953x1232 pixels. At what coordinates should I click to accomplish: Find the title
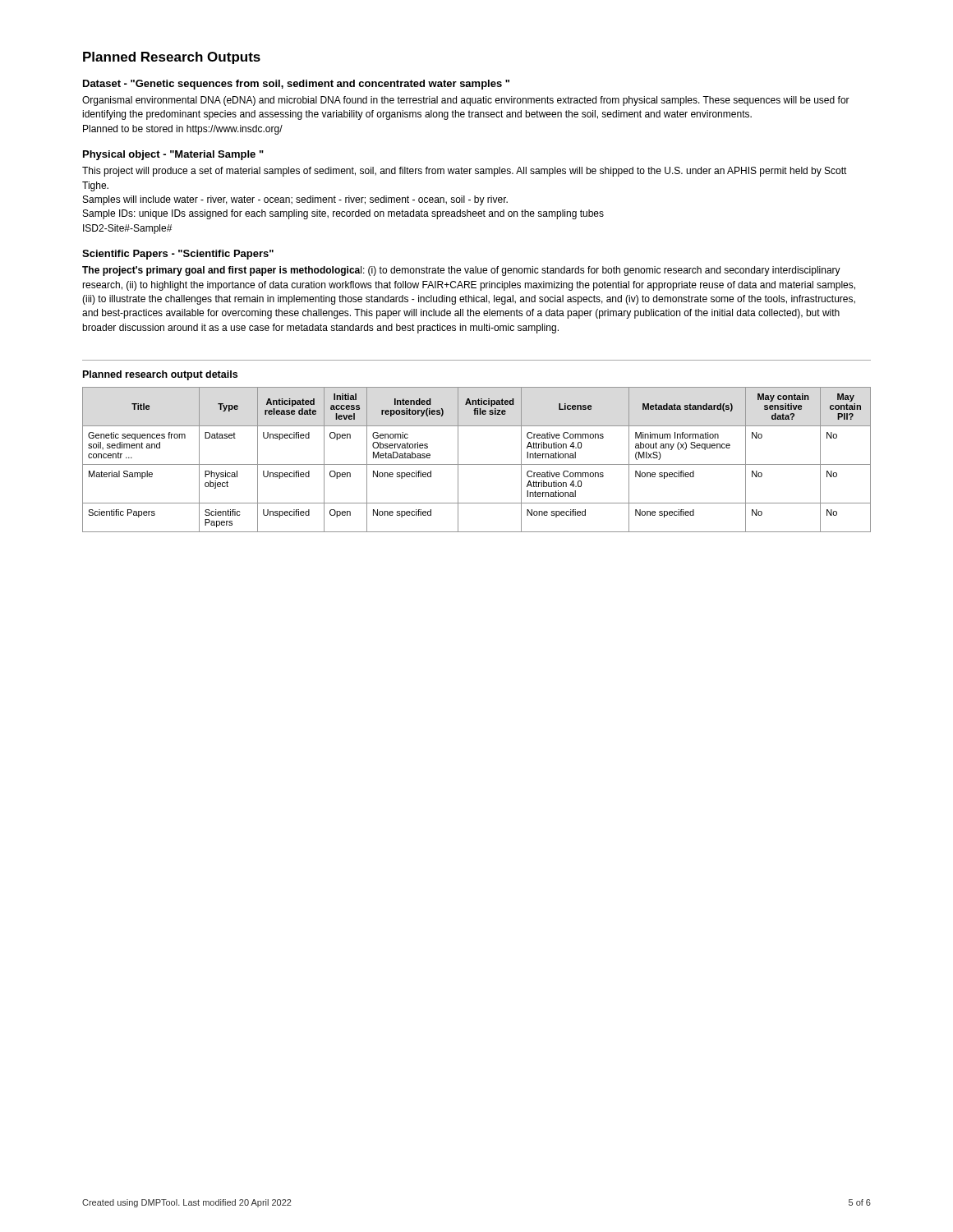171,57
